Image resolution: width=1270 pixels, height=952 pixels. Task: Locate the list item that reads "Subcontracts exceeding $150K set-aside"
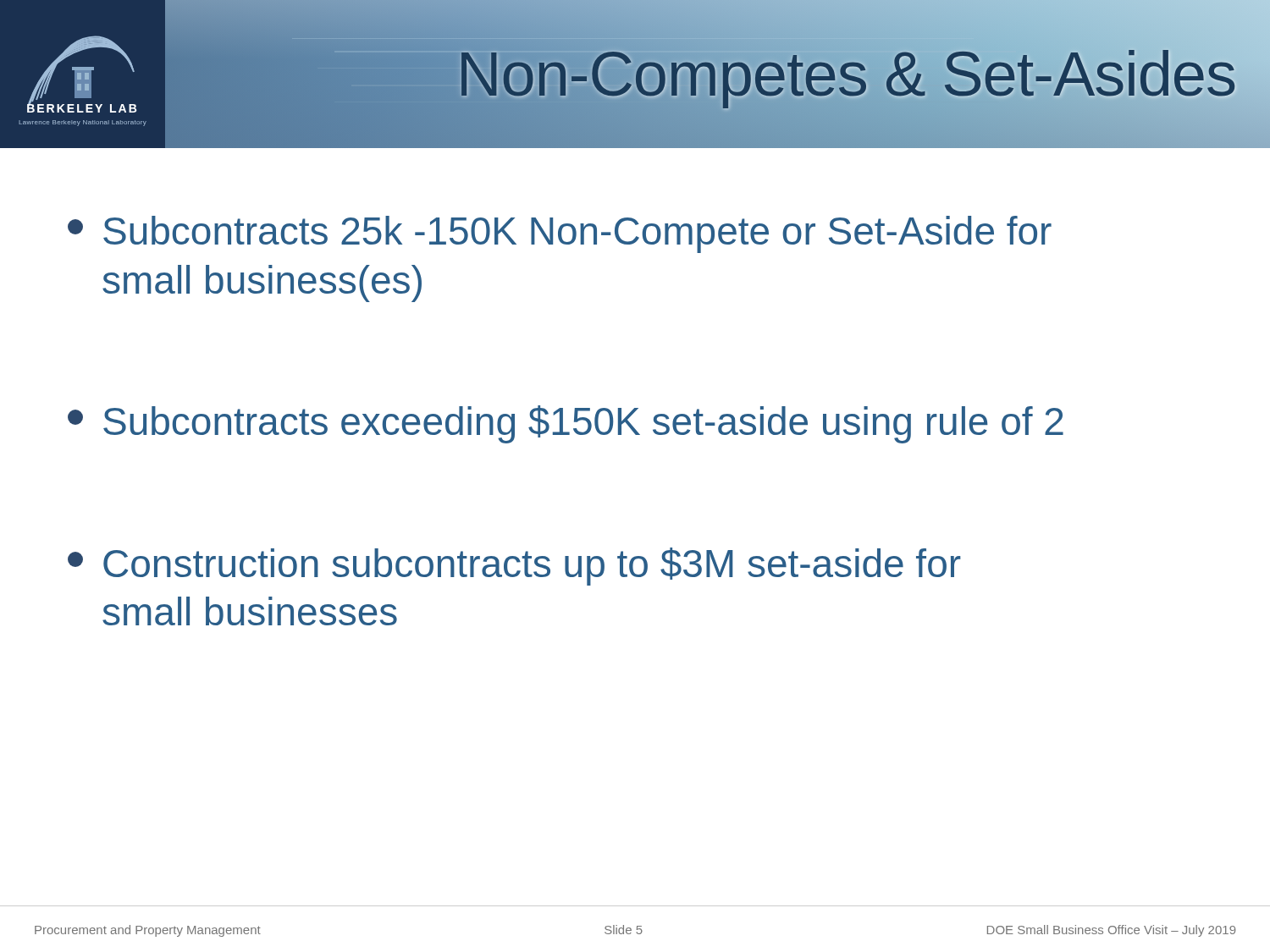click(566, 422)
